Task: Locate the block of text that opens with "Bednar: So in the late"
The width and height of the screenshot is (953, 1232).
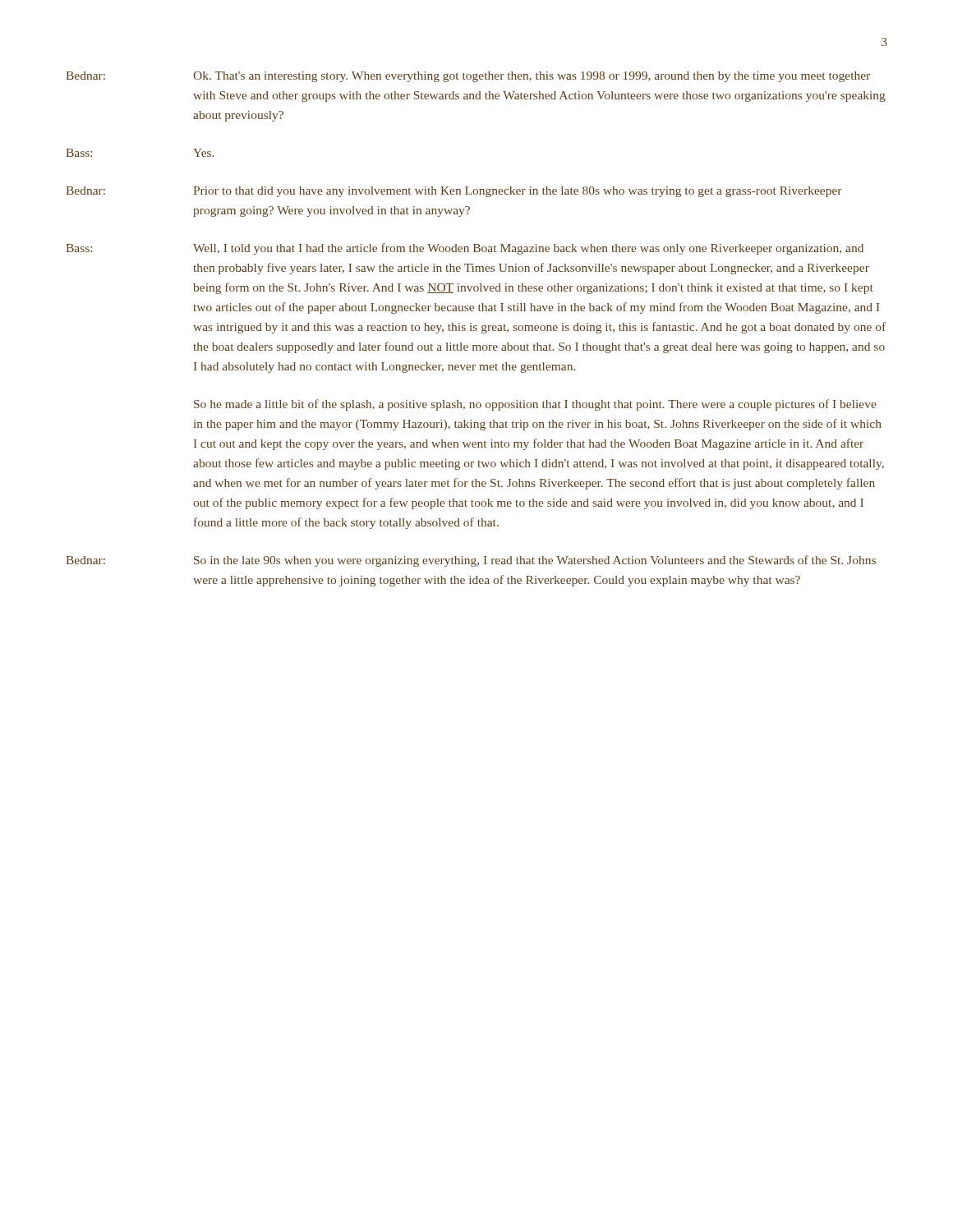Action: (476, 570)
